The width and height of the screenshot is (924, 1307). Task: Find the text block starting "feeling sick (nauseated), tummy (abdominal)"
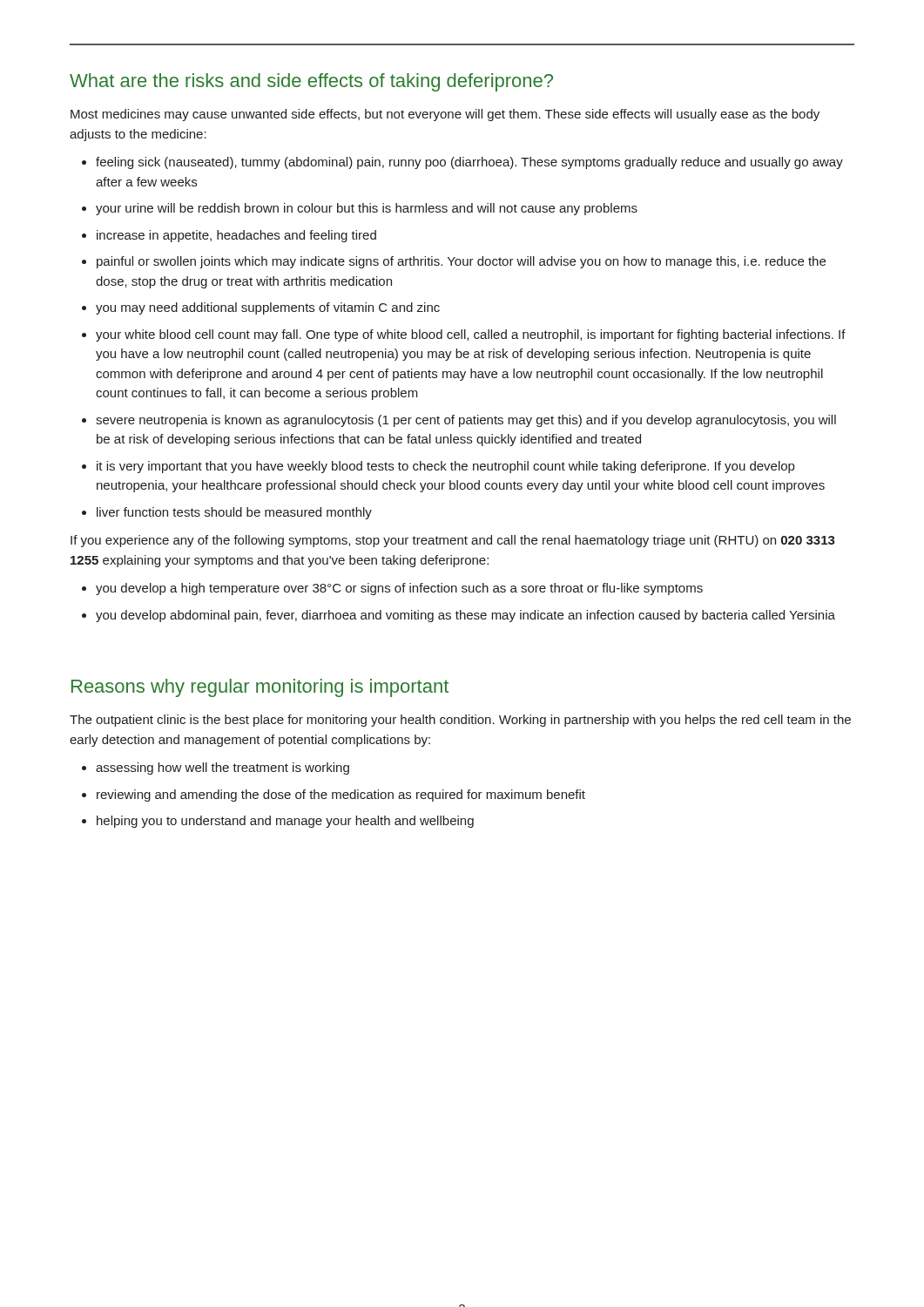tap(469, 171)
